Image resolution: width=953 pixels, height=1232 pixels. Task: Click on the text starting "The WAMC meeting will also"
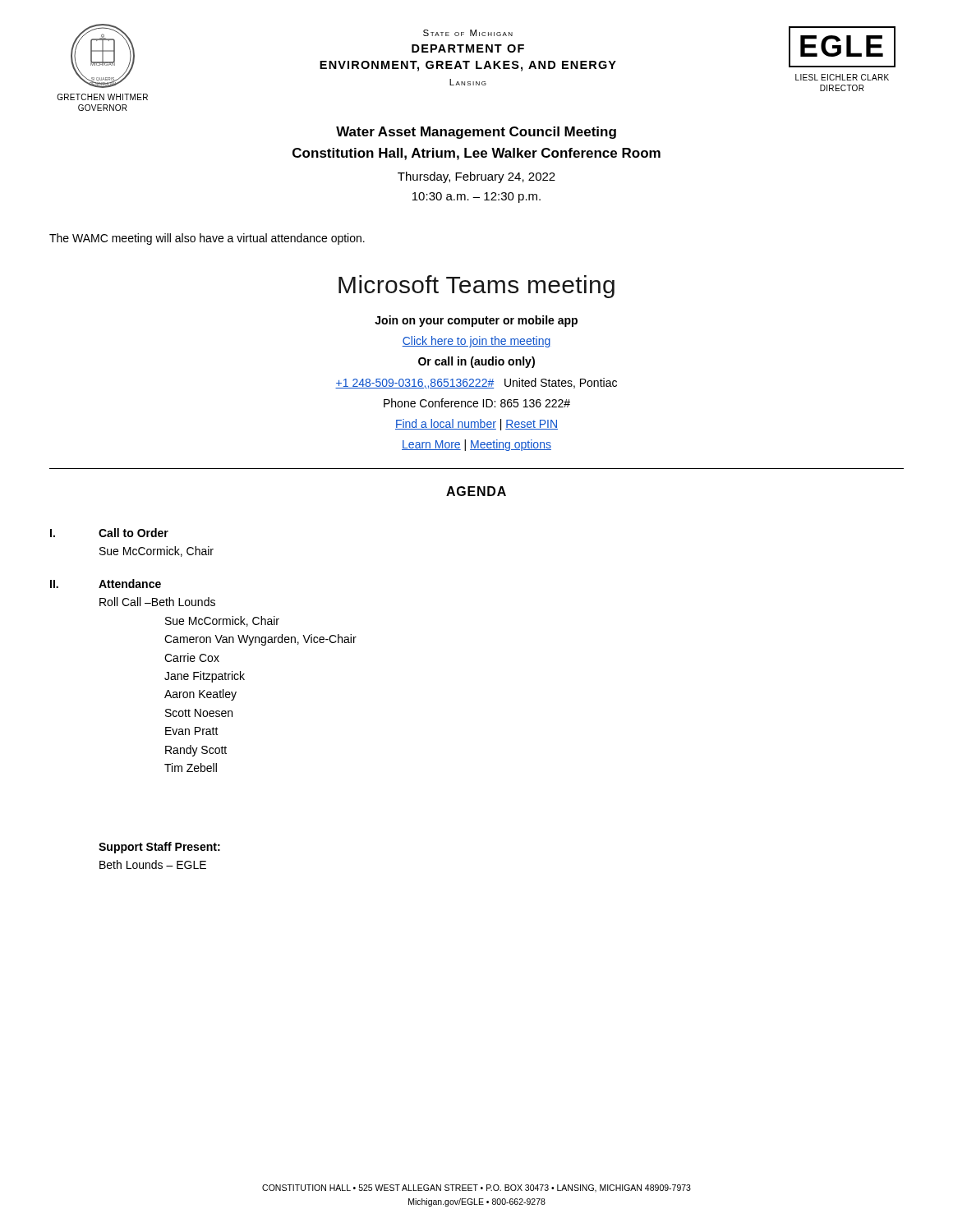click(x=207, y=238)
